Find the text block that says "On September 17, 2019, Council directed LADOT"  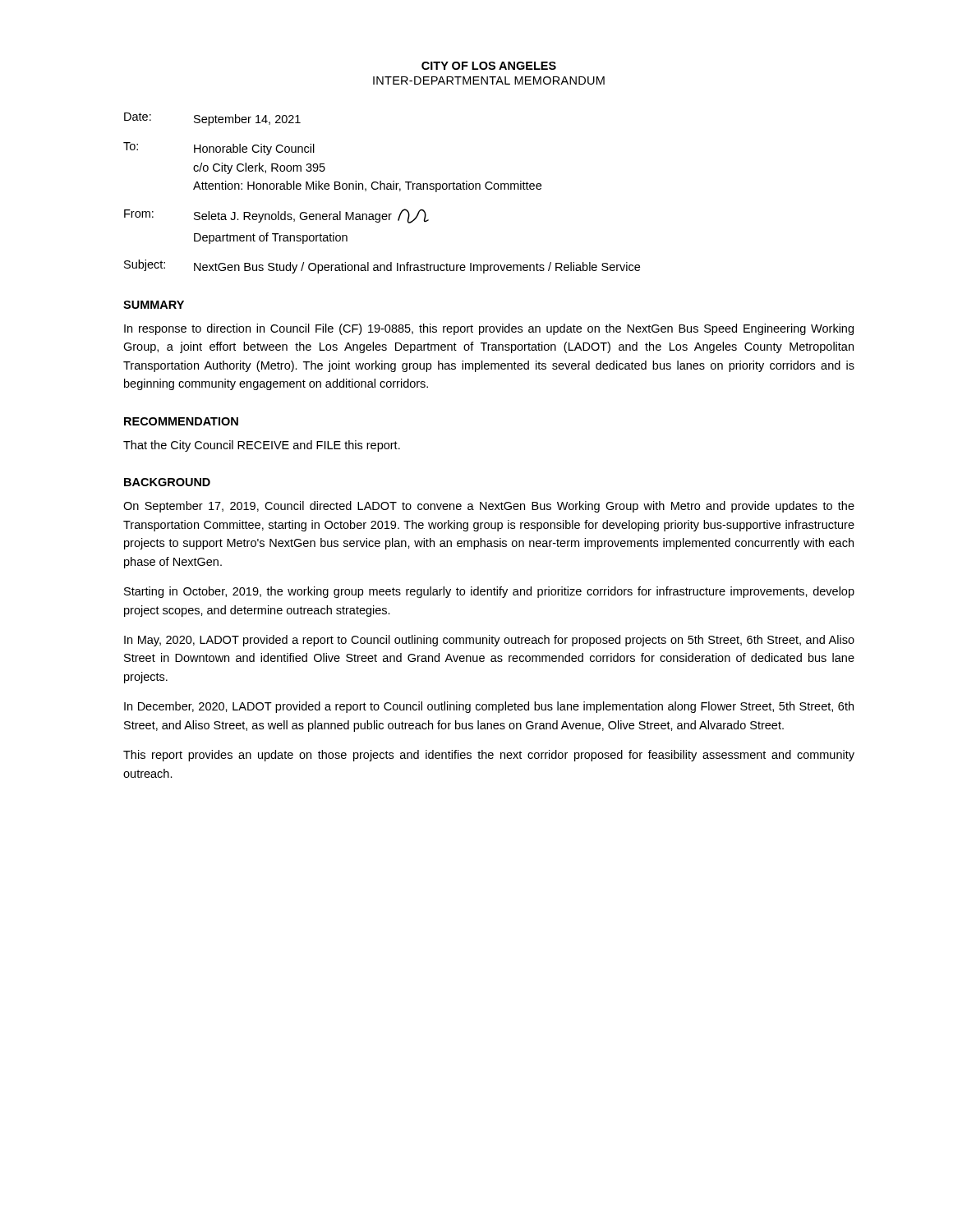point(489,534)
